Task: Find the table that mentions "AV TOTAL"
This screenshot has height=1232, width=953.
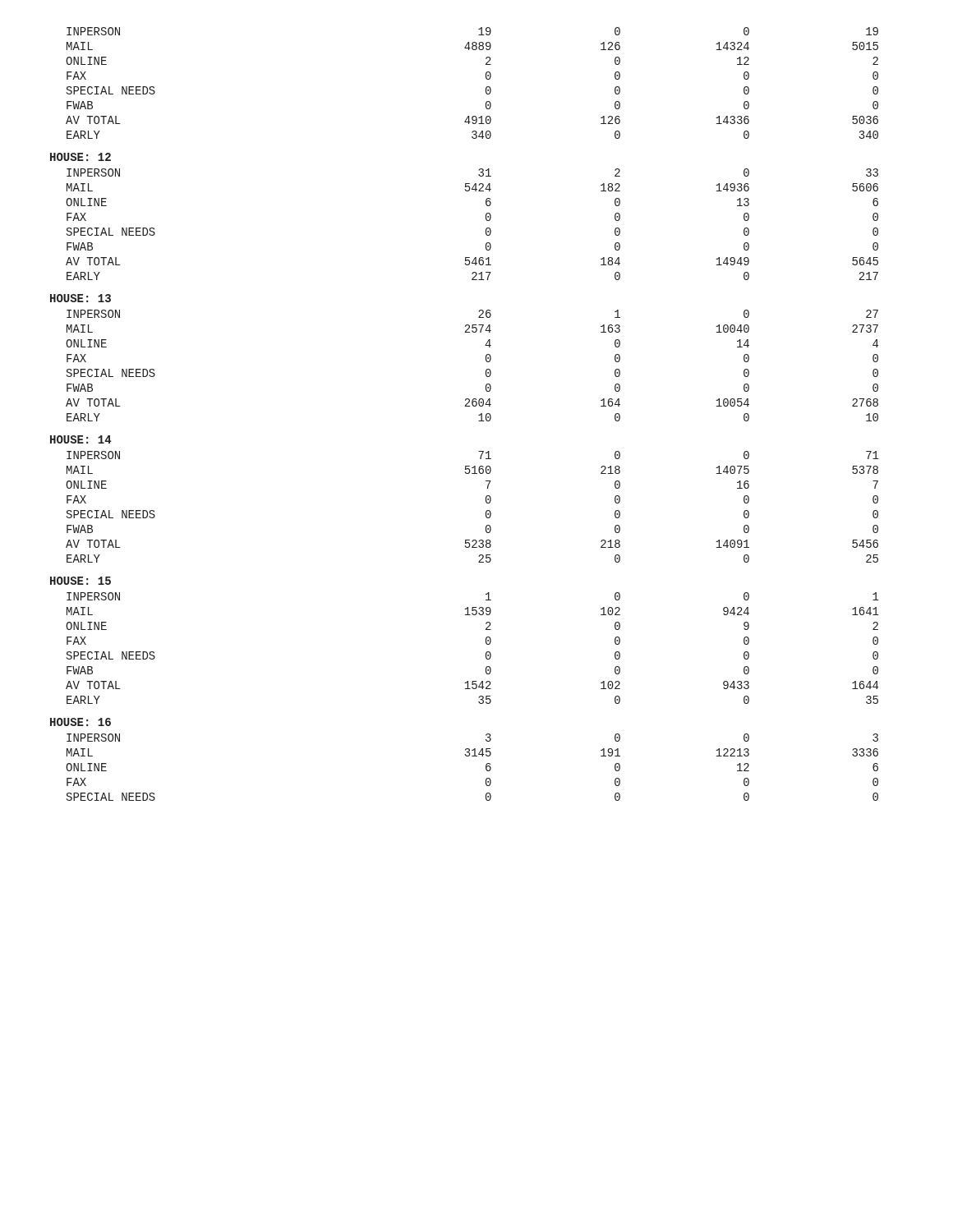Action: [476, 415]
